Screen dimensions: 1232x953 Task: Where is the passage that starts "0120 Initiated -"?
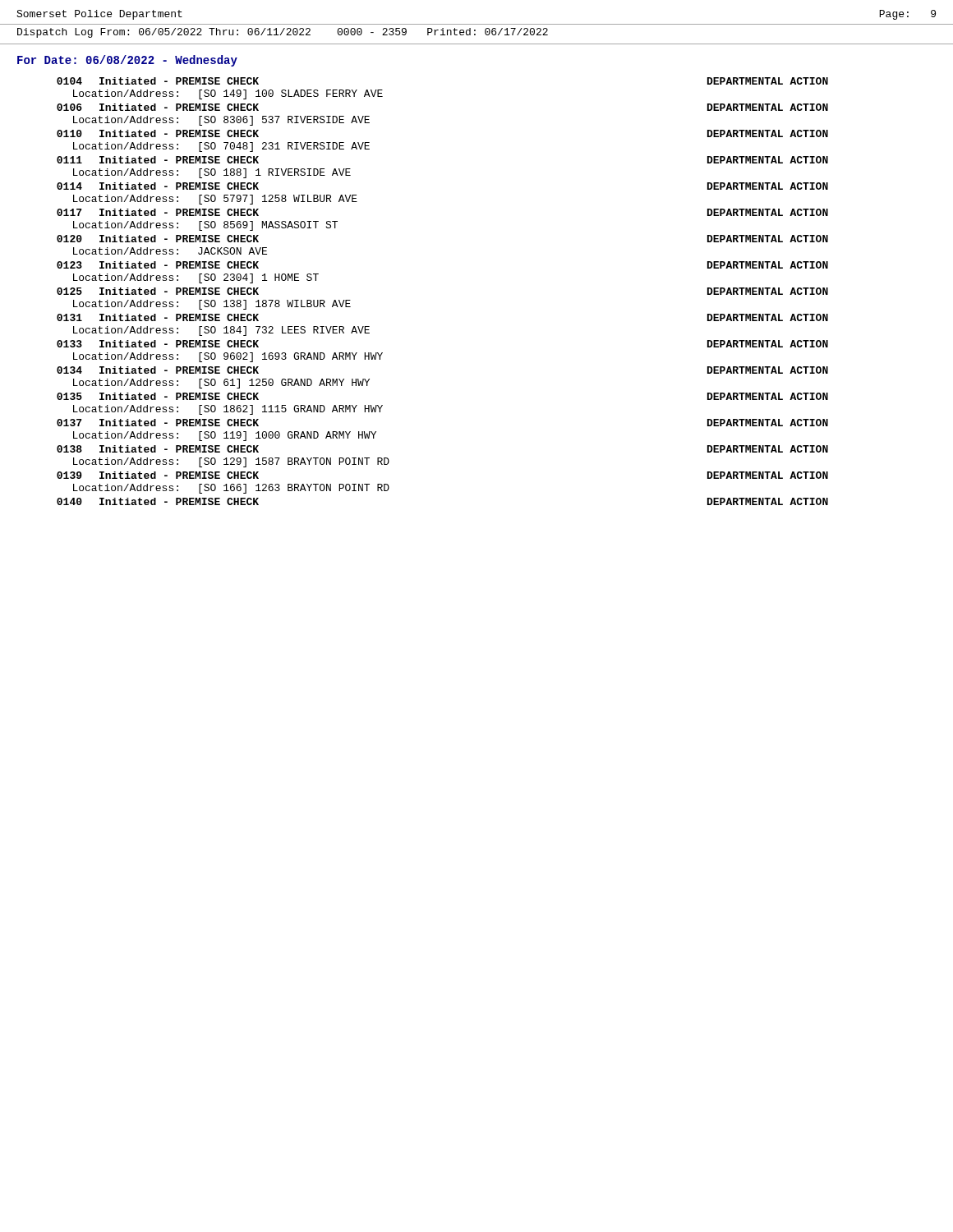pos(66,239)
